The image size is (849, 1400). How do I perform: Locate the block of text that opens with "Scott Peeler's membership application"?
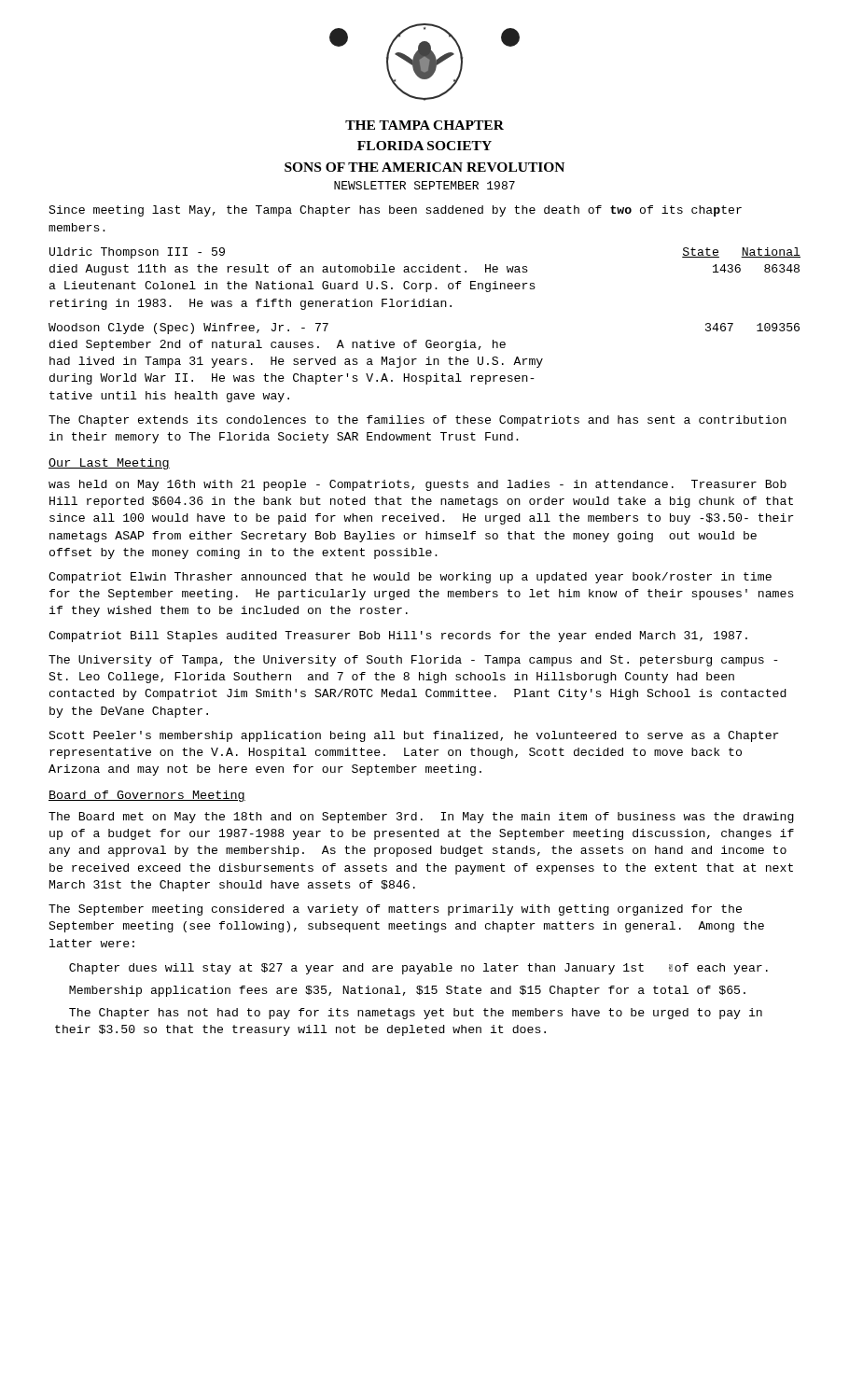(x=414, y=753)
